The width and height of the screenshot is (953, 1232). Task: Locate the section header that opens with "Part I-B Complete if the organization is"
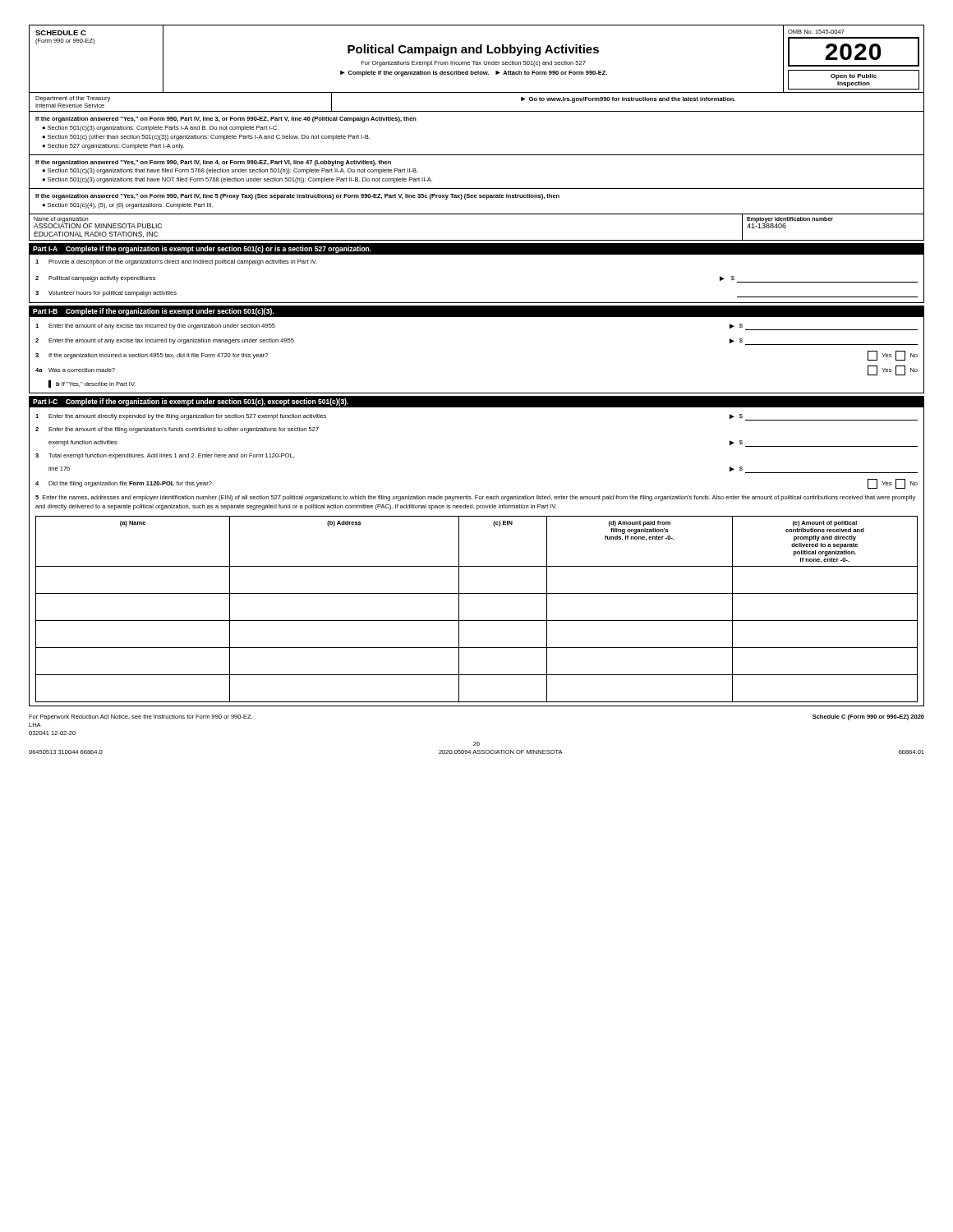pos(153,311)
